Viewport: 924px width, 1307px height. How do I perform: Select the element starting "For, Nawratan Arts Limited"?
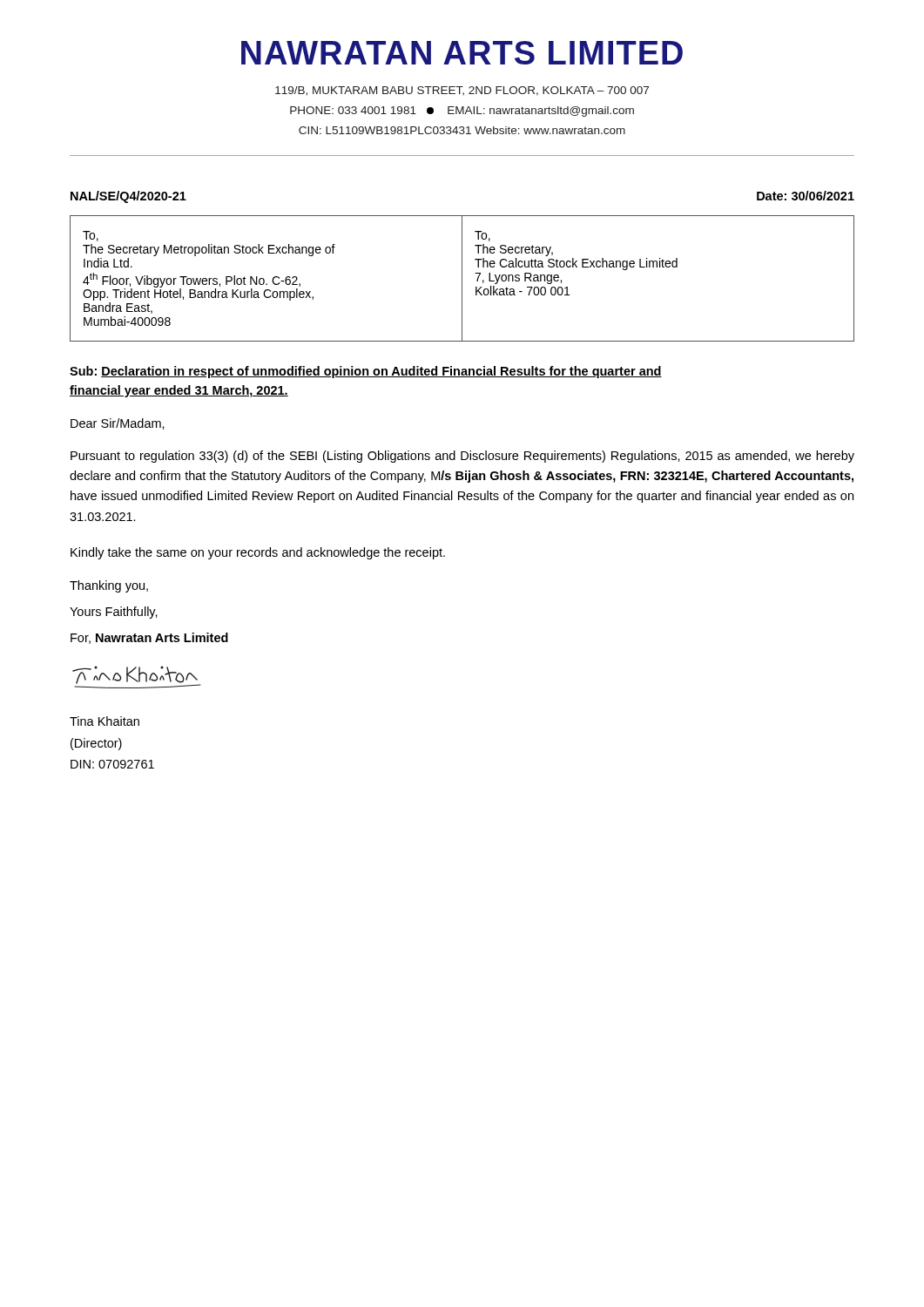149,638
